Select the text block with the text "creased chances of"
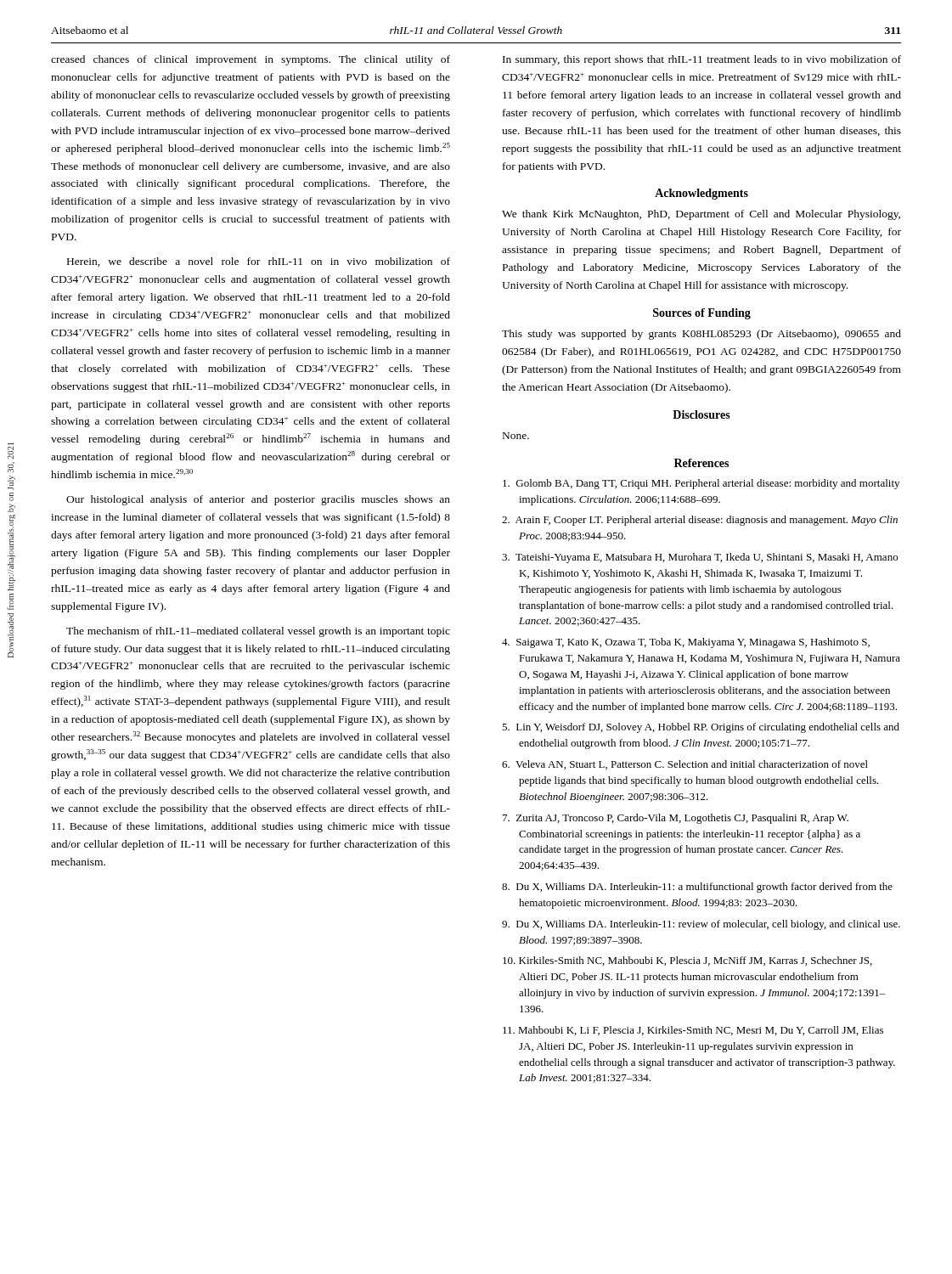 [x=251, y=149]
